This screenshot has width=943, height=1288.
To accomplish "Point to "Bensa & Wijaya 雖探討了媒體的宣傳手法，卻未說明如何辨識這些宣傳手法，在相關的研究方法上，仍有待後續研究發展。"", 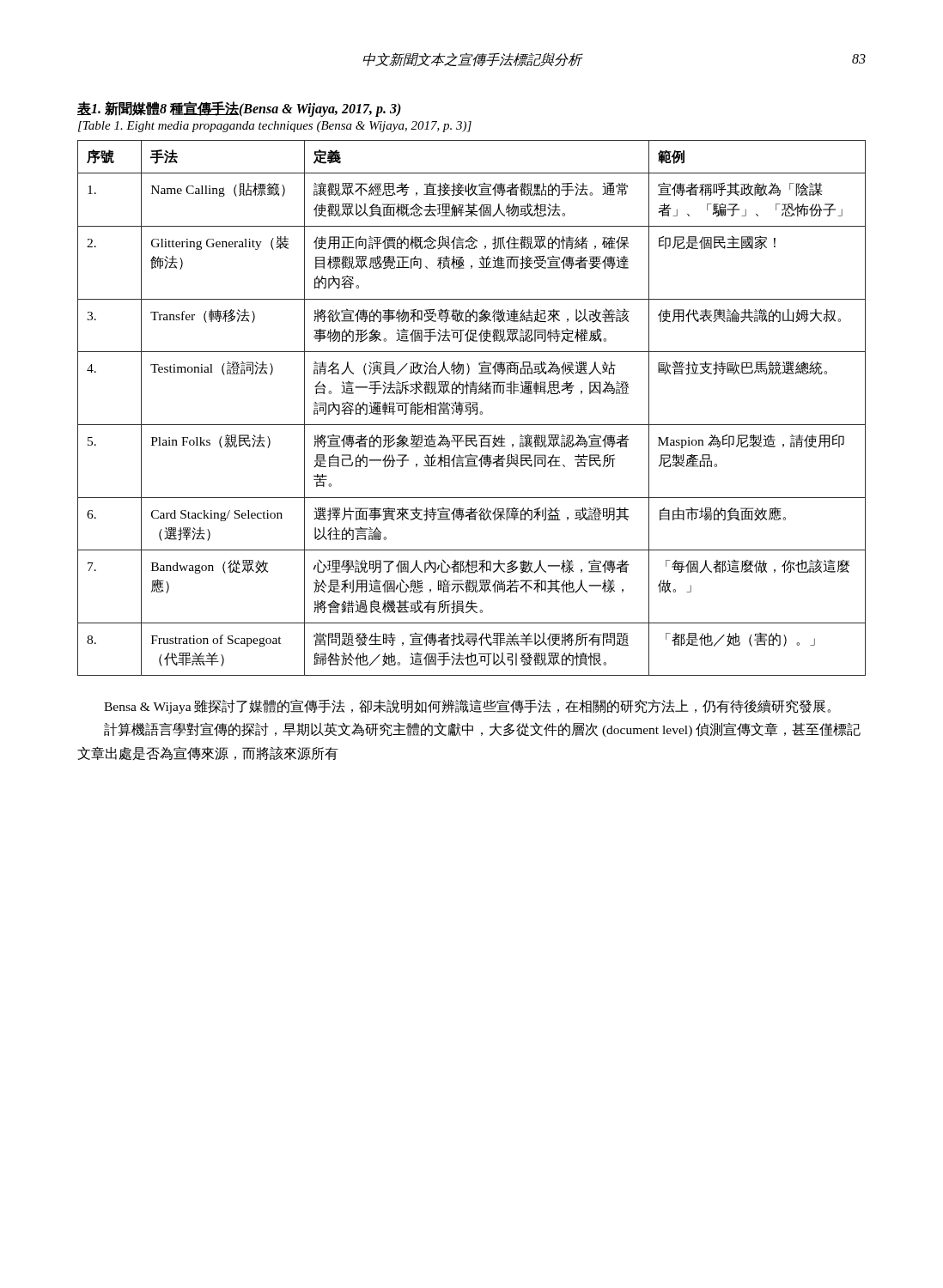I will click(x=472, y=706).
